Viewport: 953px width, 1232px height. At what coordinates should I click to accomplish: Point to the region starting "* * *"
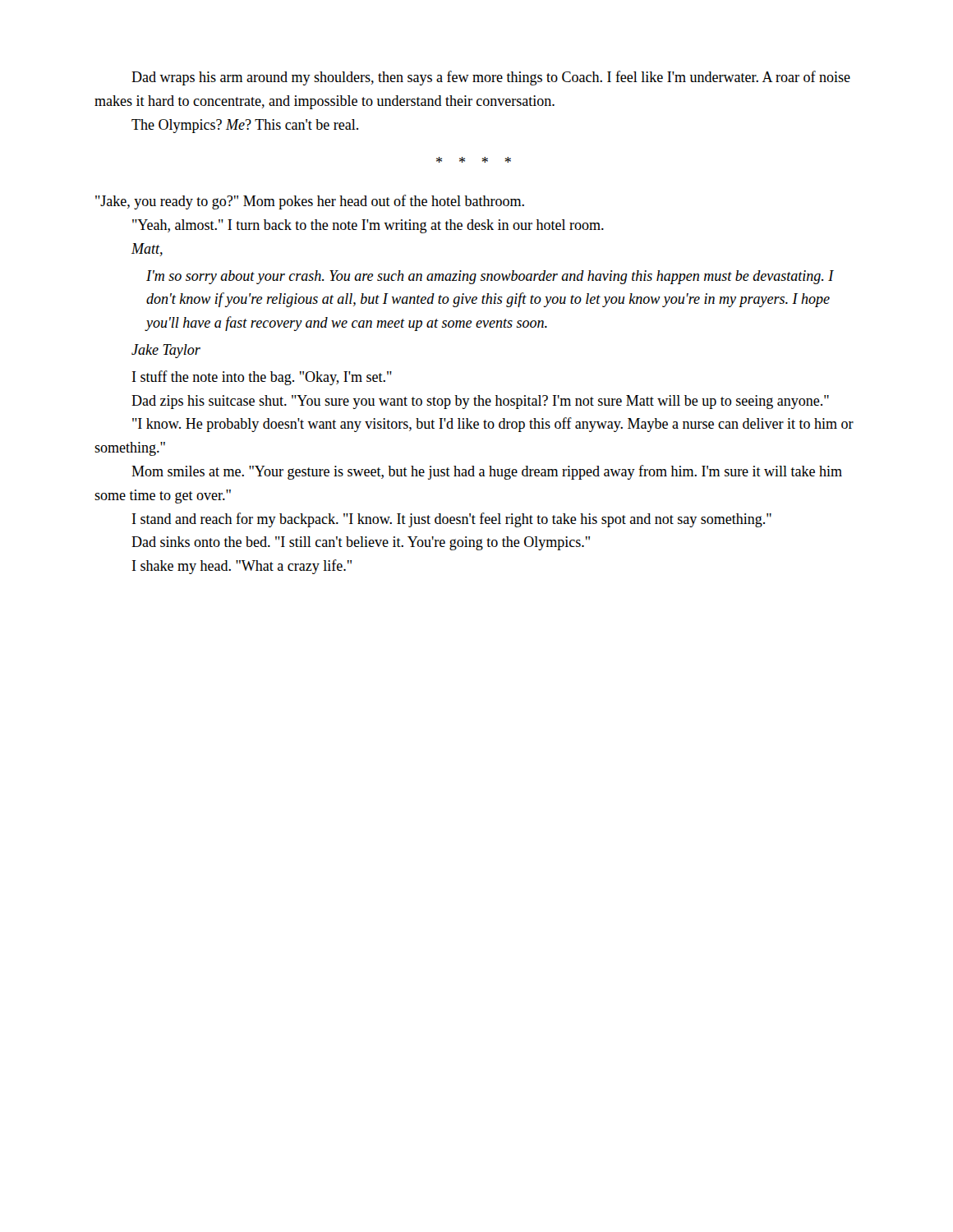click(x=476, y=163)
